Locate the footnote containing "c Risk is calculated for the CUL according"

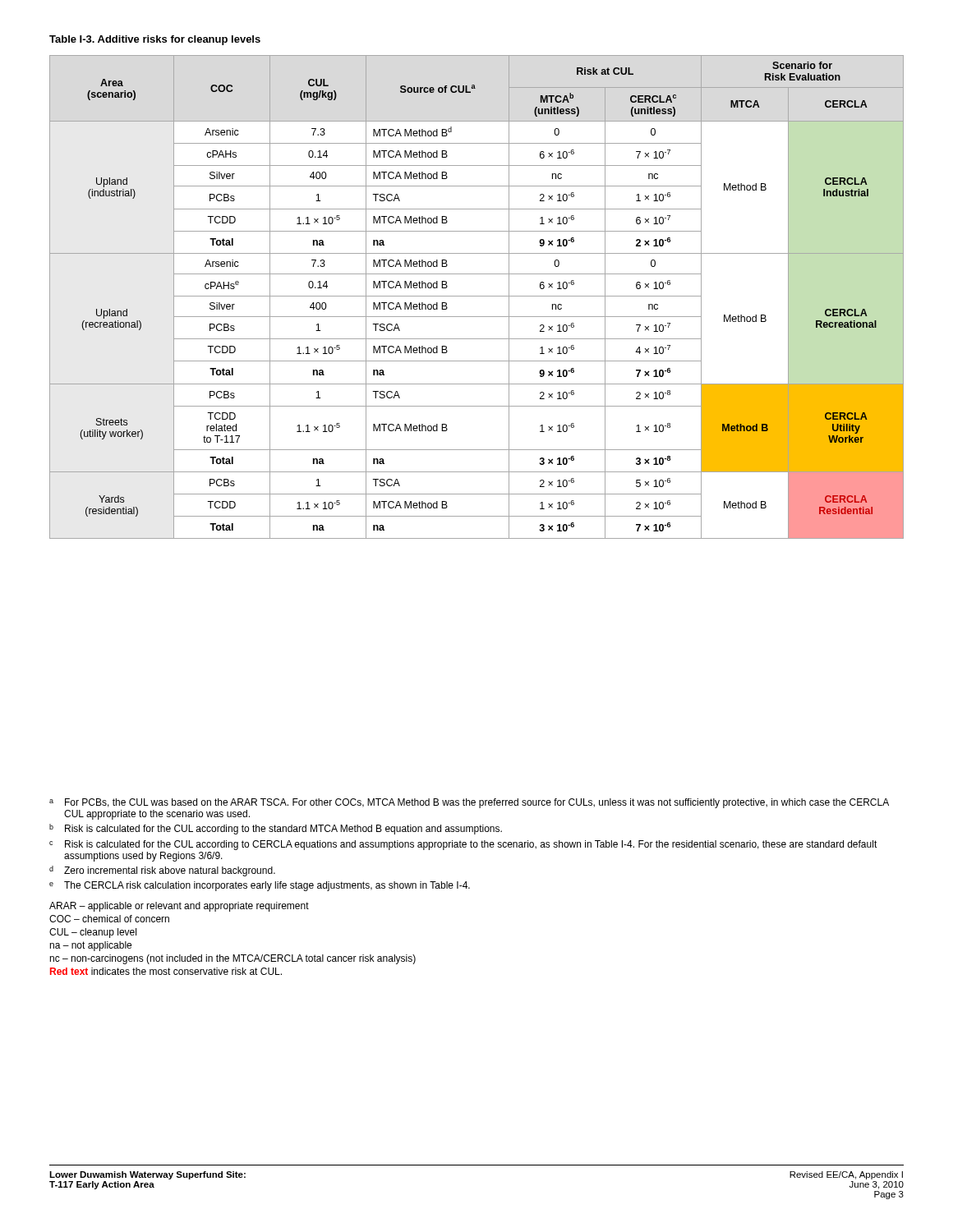(476, 850)
